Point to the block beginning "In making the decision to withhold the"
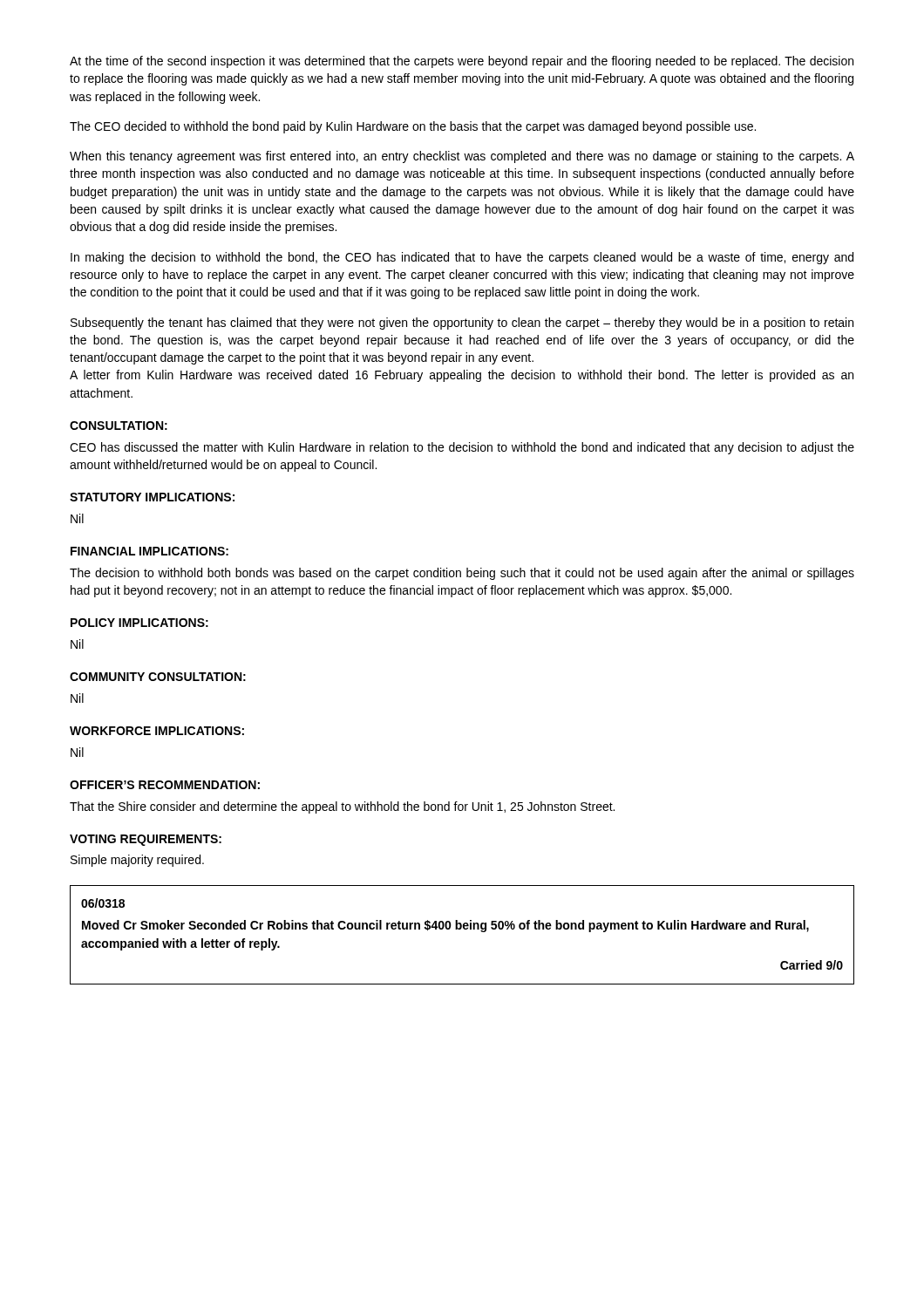The height and width of the screenshot is (1308, 924). point(462,275)
